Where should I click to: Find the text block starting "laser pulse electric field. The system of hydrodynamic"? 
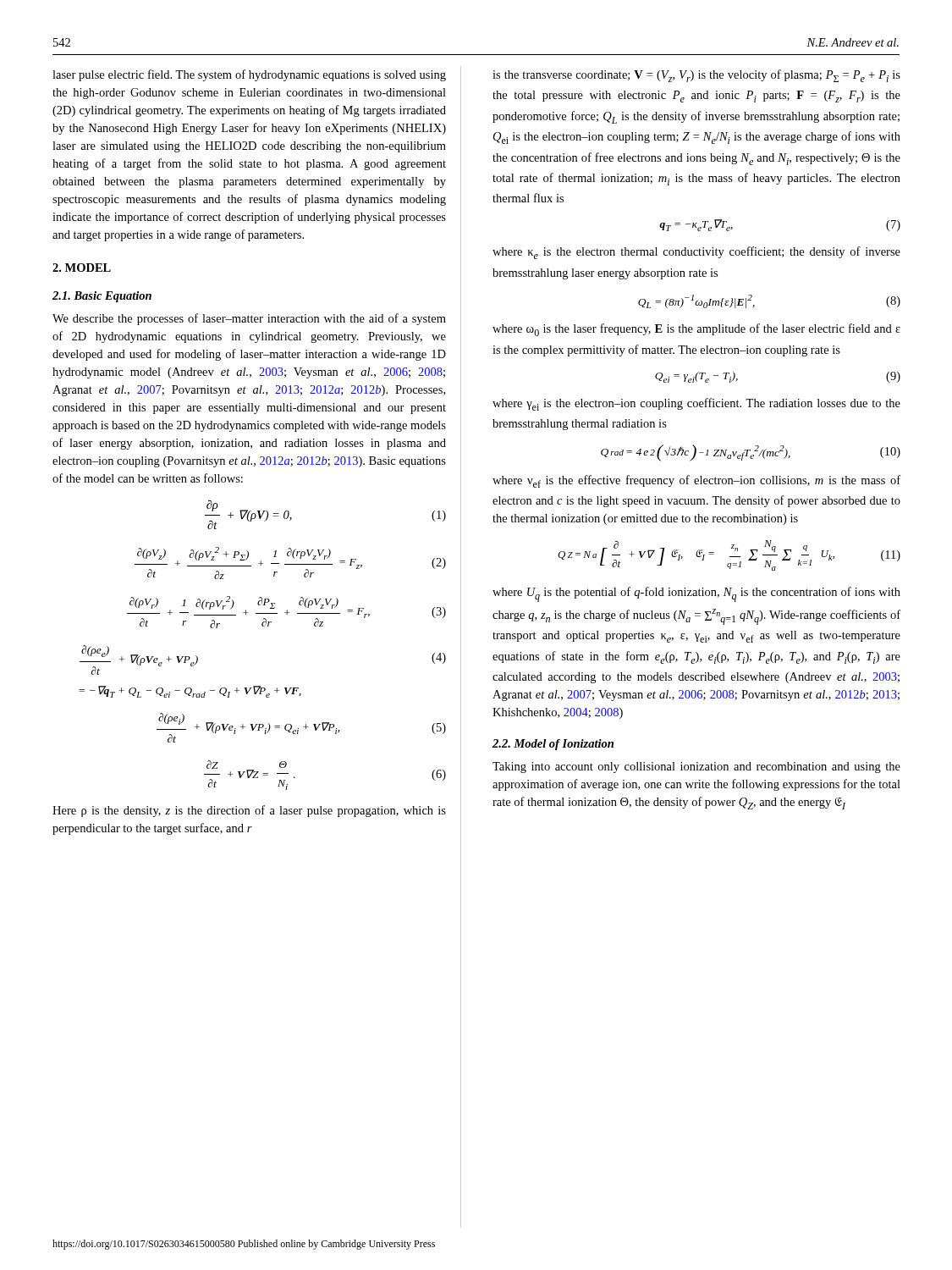point(249,155)
